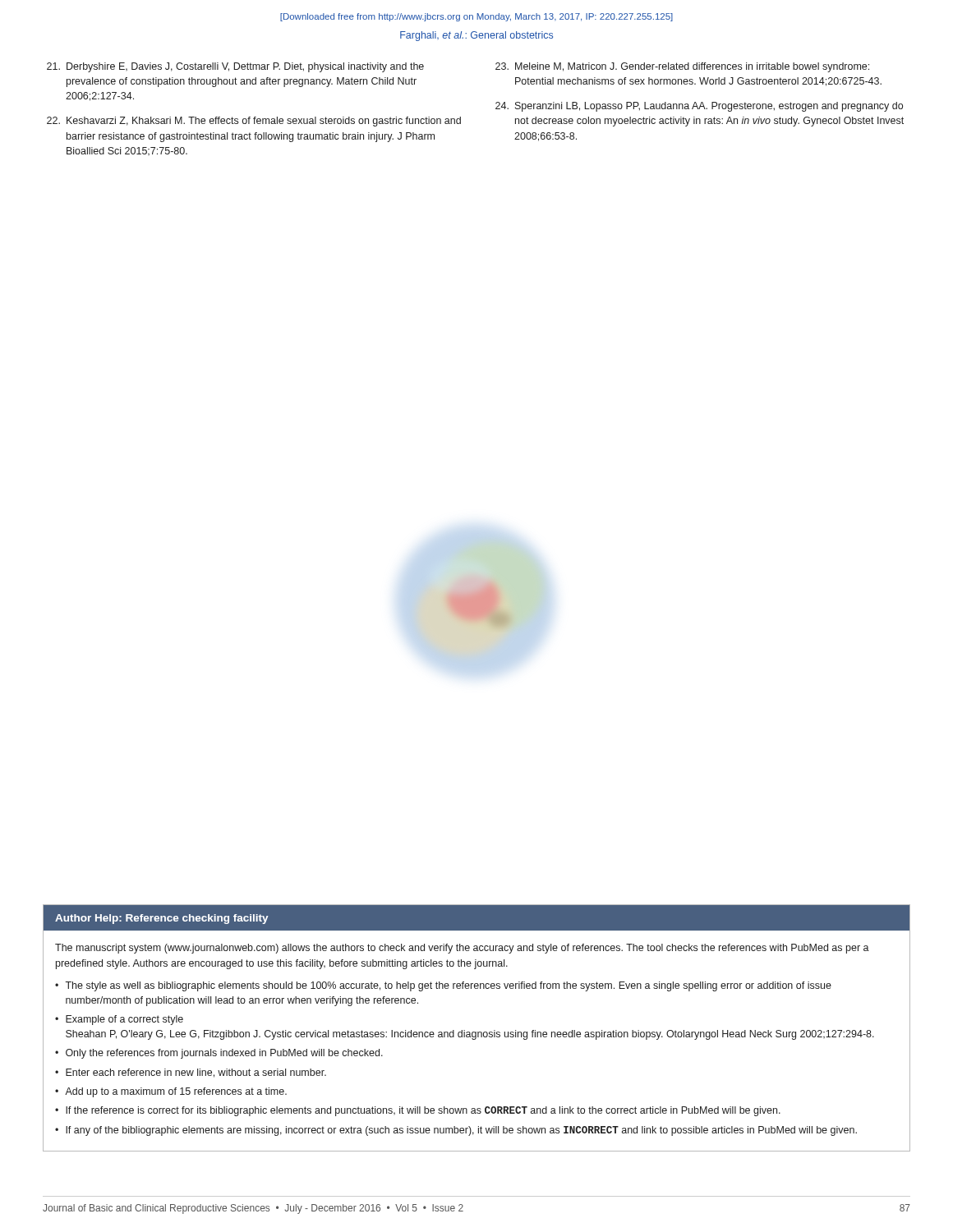This screenshot has width=953, height=1232.
Task: Select the text block containing "The manuscript system (www.journalonweb.com) allows the authors"
Action: pos(476,956)
